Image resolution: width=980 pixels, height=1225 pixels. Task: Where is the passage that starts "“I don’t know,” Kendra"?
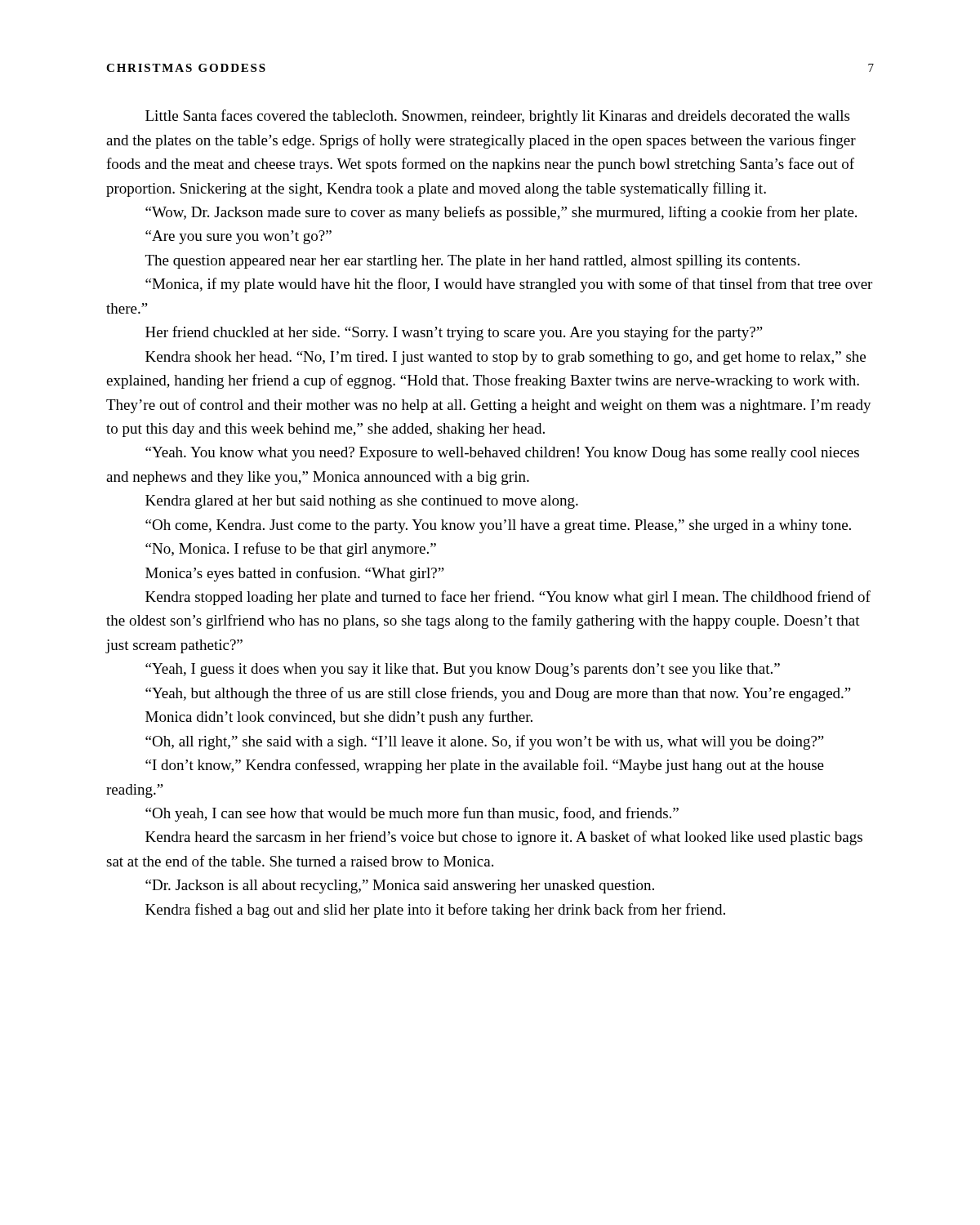[465, 777]
